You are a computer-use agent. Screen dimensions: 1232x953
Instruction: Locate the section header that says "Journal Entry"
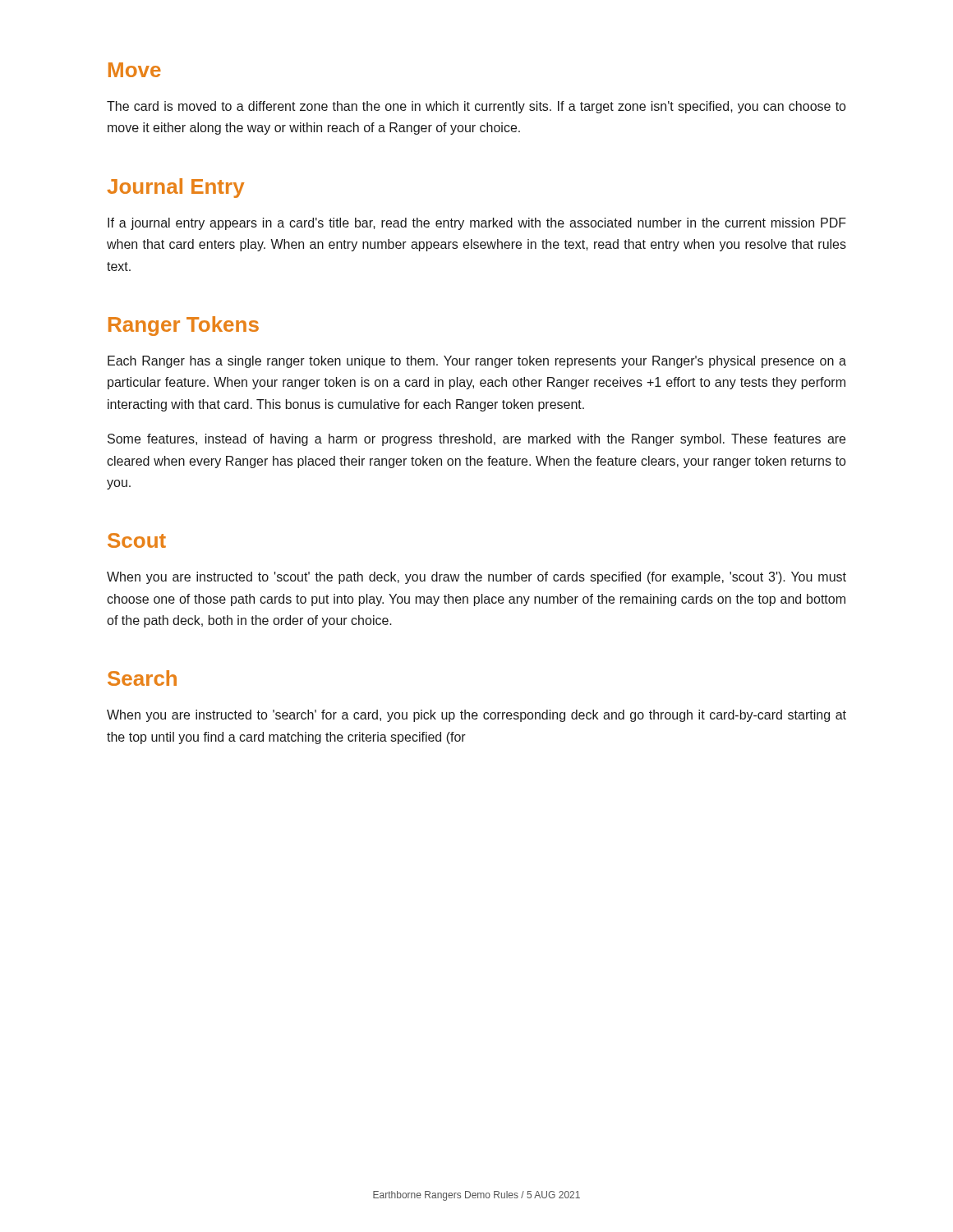click(x=176, y=186)
